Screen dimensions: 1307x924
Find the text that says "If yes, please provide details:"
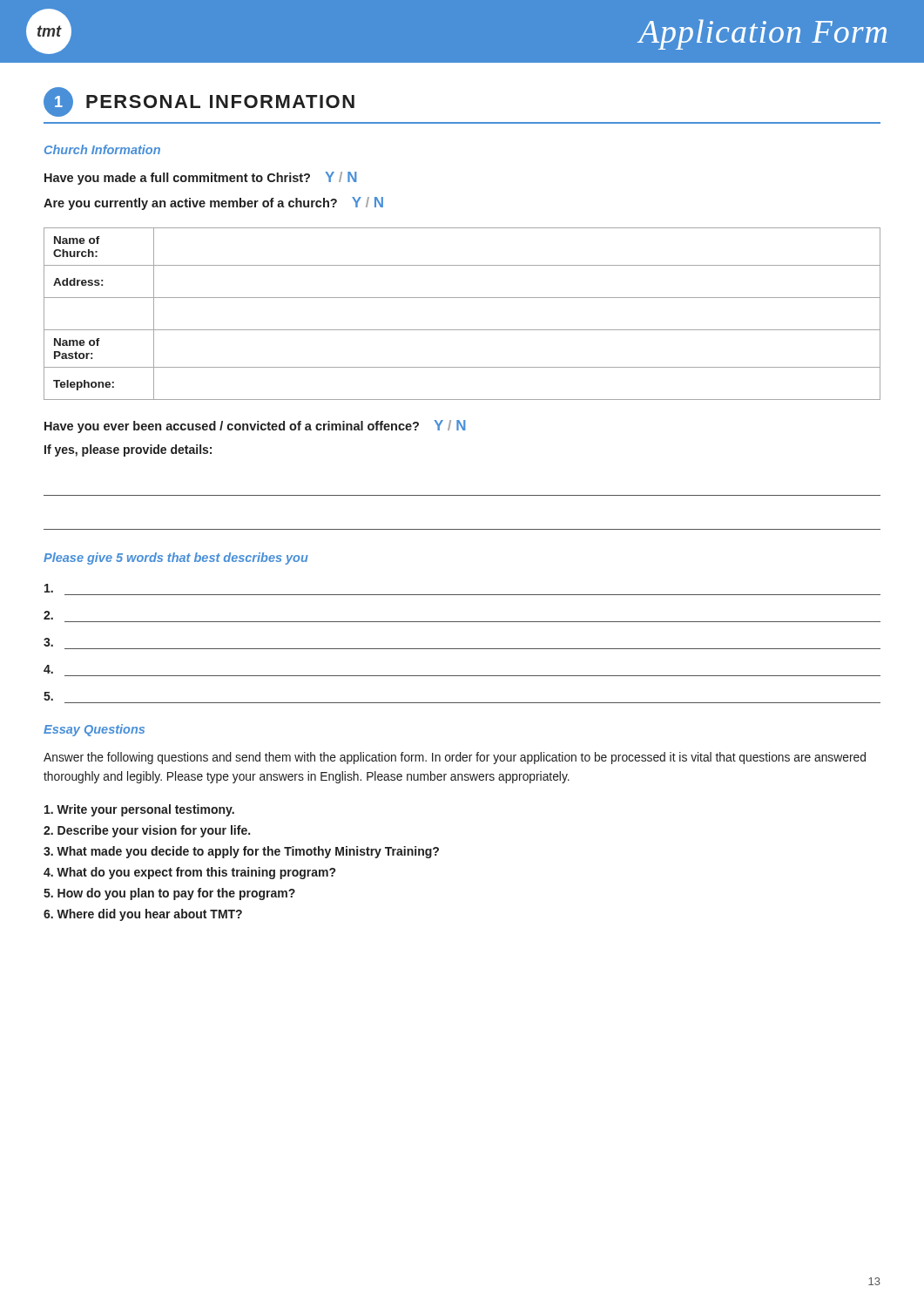pos(128,450)
